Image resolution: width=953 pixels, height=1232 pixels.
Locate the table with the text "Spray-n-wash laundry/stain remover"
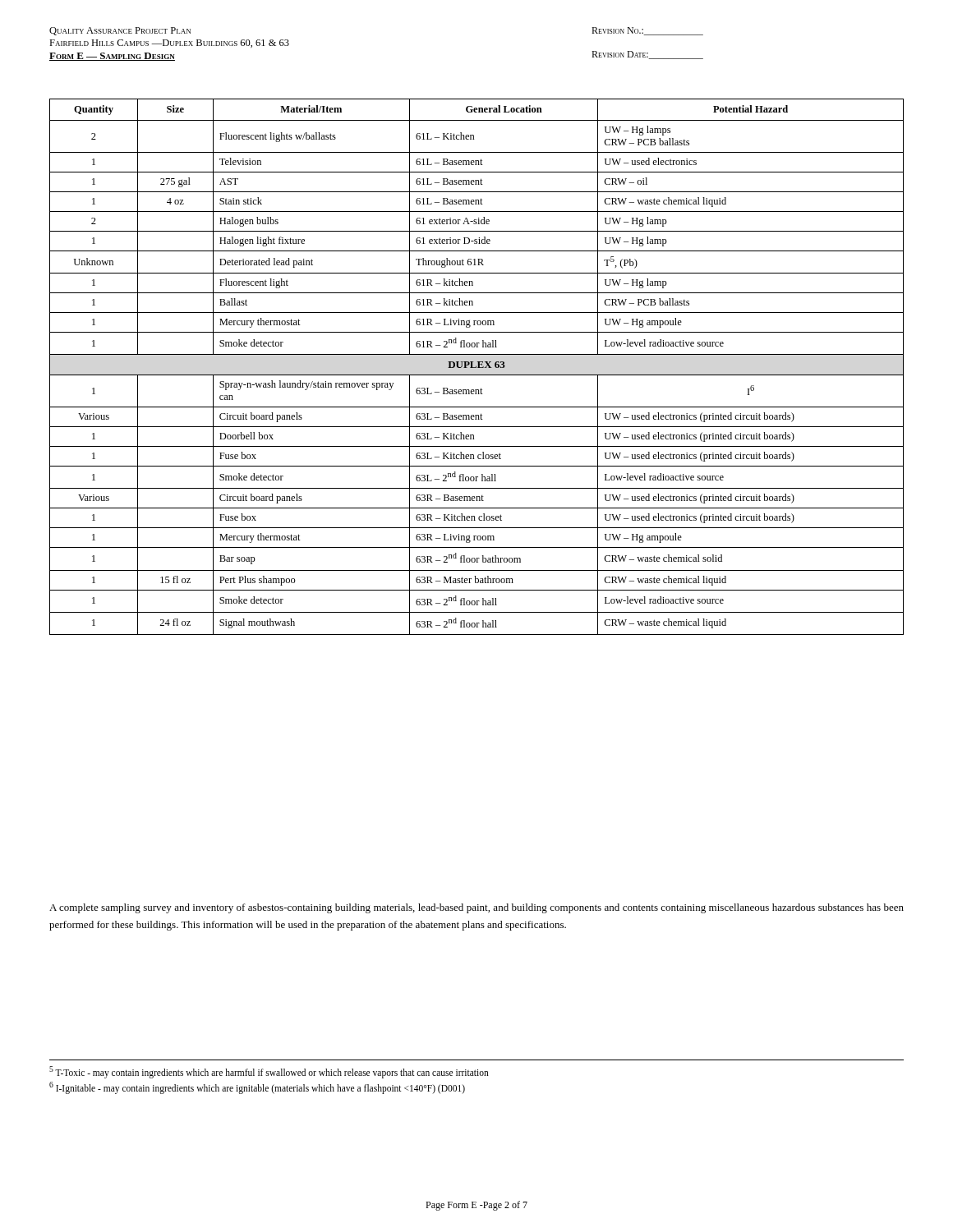tap(476, 367)
